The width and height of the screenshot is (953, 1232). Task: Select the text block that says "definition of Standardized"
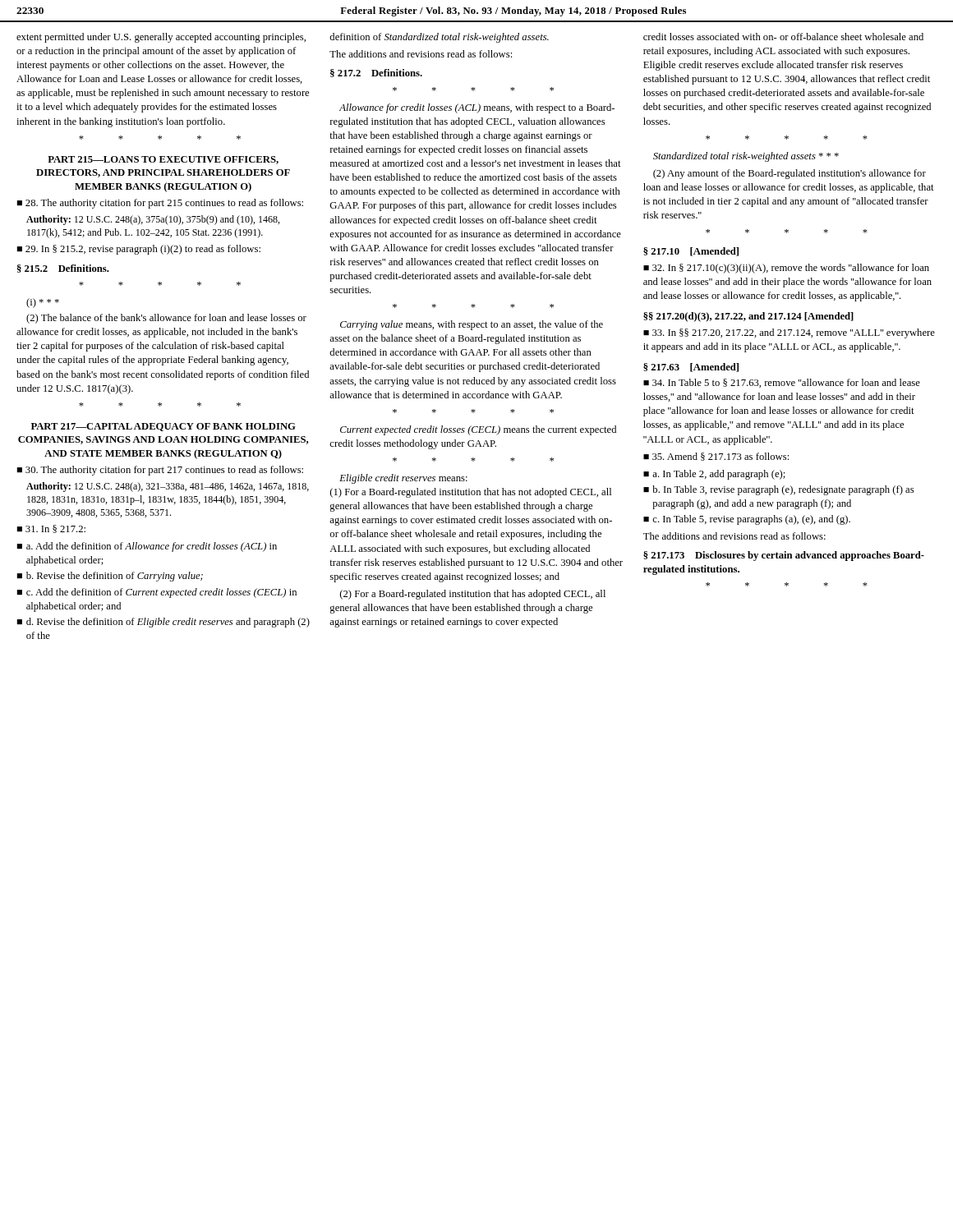point(440,37)
